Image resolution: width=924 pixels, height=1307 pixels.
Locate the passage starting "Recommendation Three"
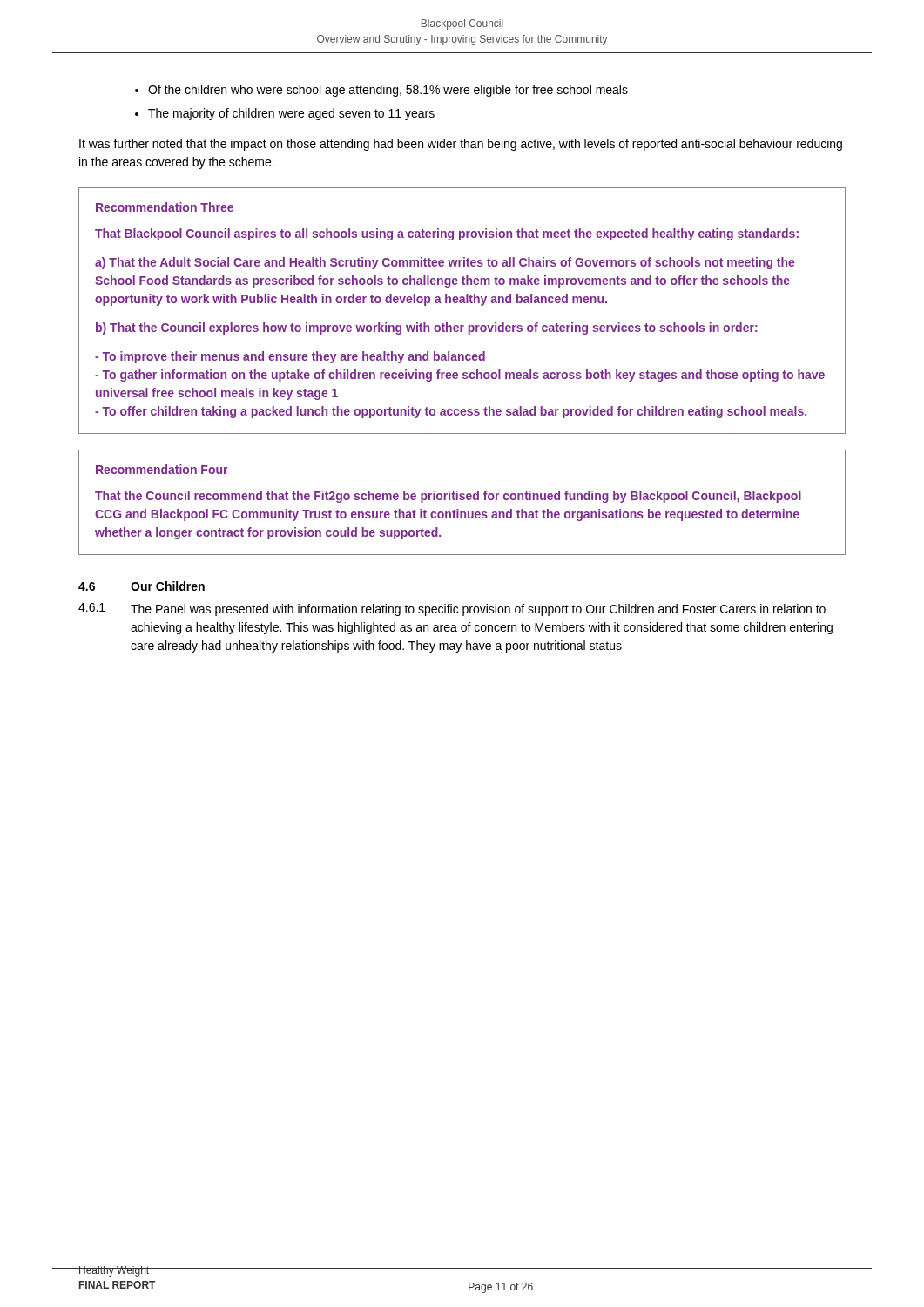164,207
